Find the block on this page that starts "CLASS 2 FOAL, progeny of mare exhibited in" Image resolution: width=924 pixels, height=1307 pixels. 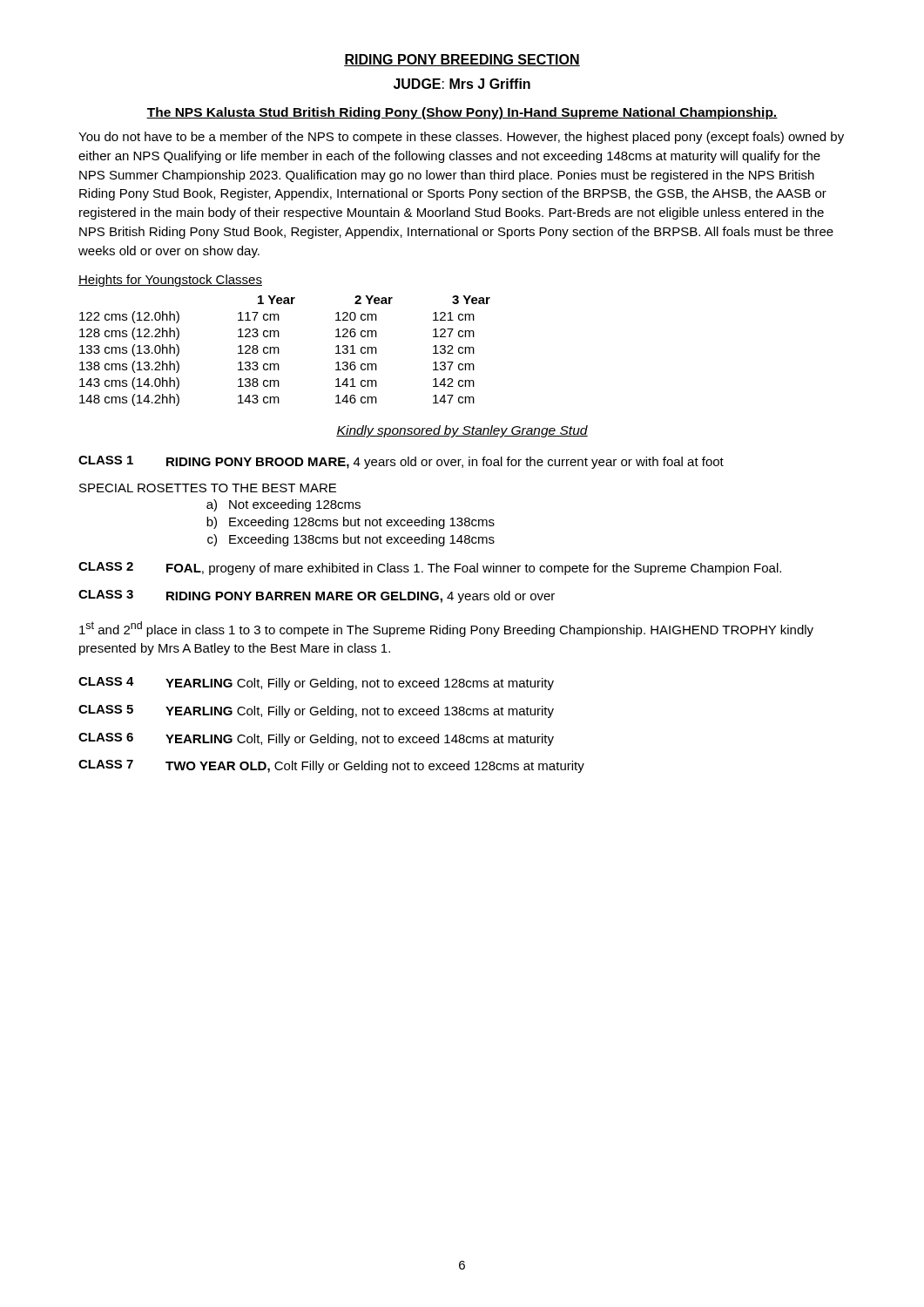click(x=462, y=568)
